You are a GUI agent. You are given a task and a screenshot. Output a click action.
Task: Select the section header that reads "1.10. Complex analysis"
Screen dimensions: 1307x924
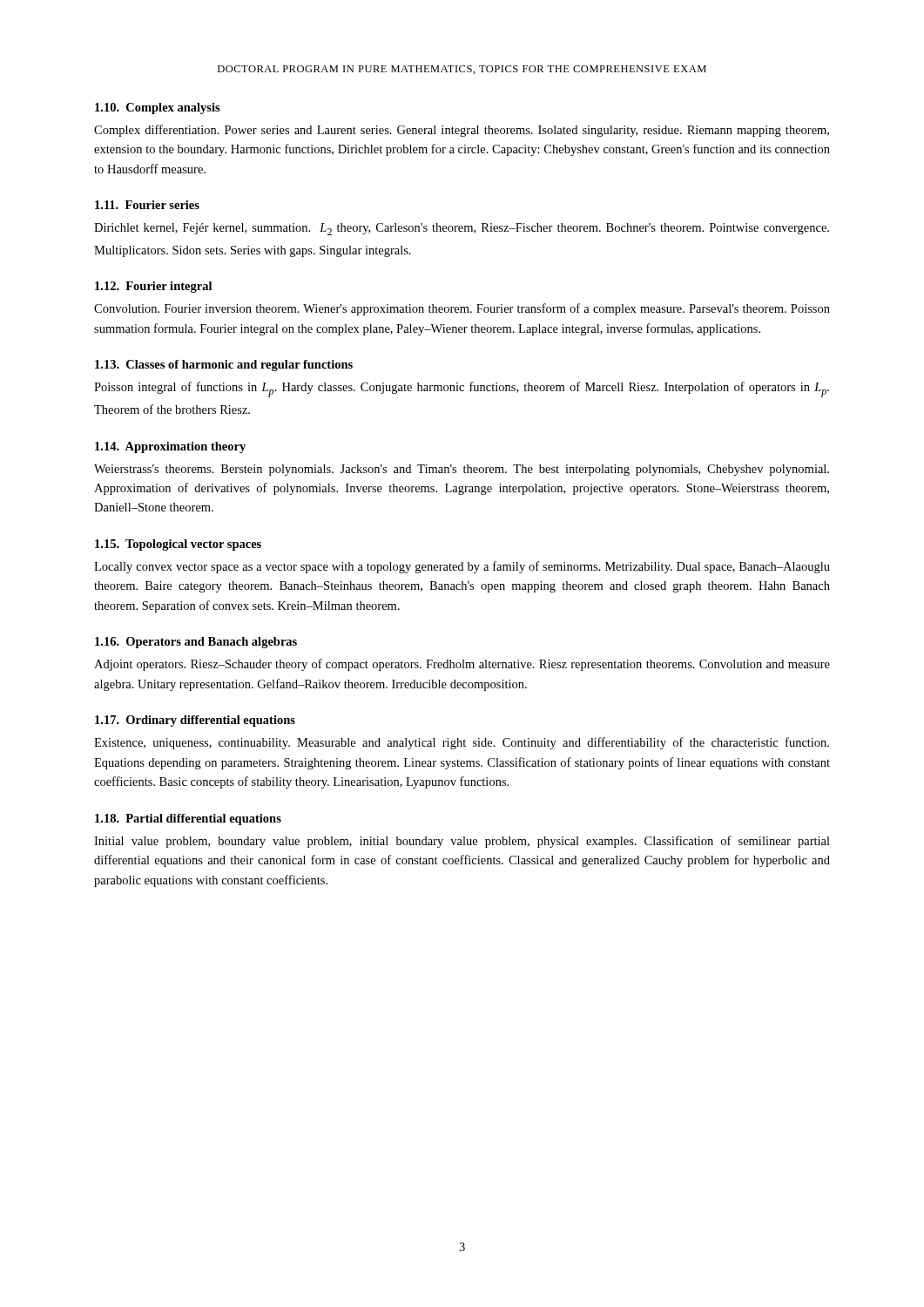[x=157, y=107]
